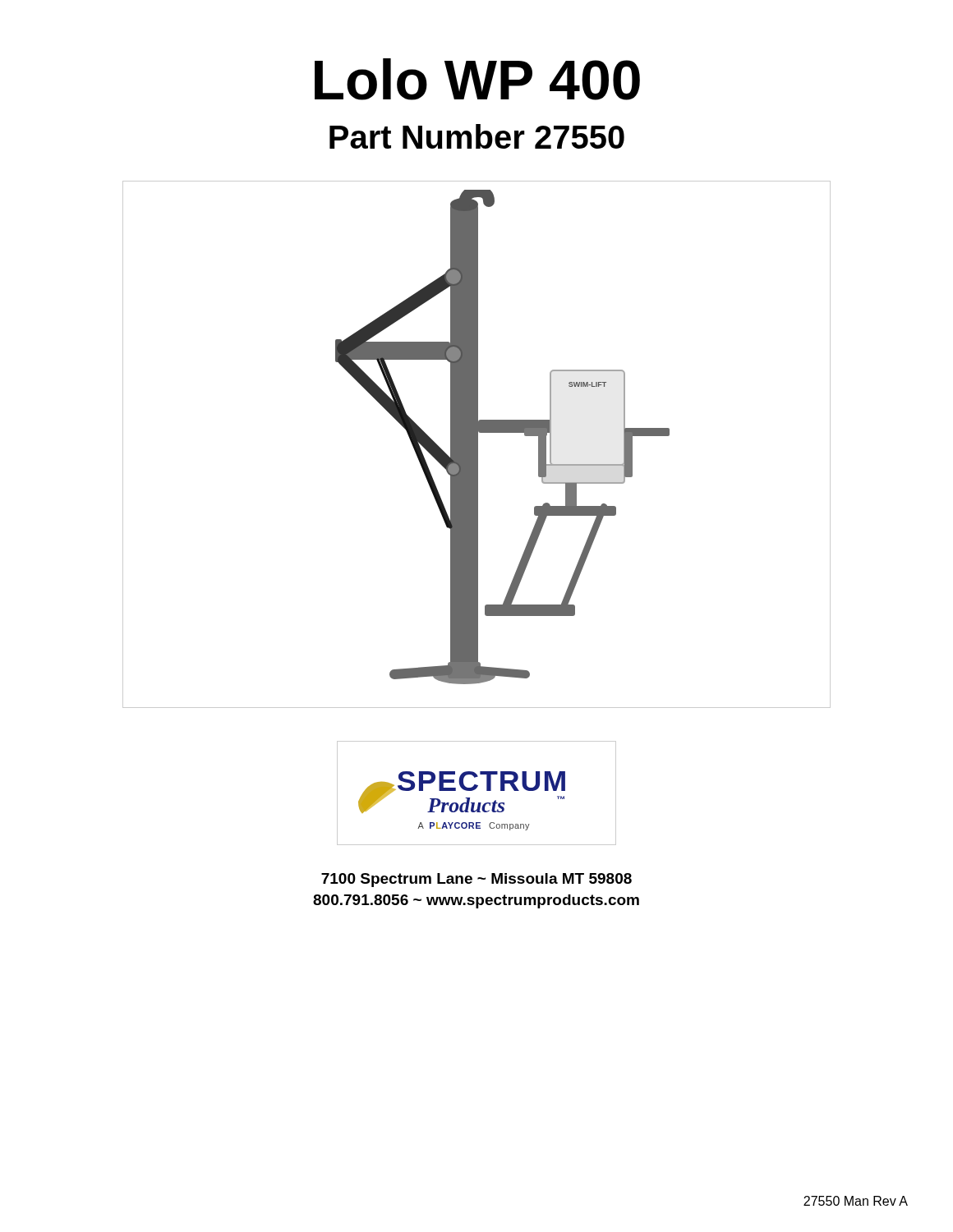Locate the illustration

coord(476,444)
